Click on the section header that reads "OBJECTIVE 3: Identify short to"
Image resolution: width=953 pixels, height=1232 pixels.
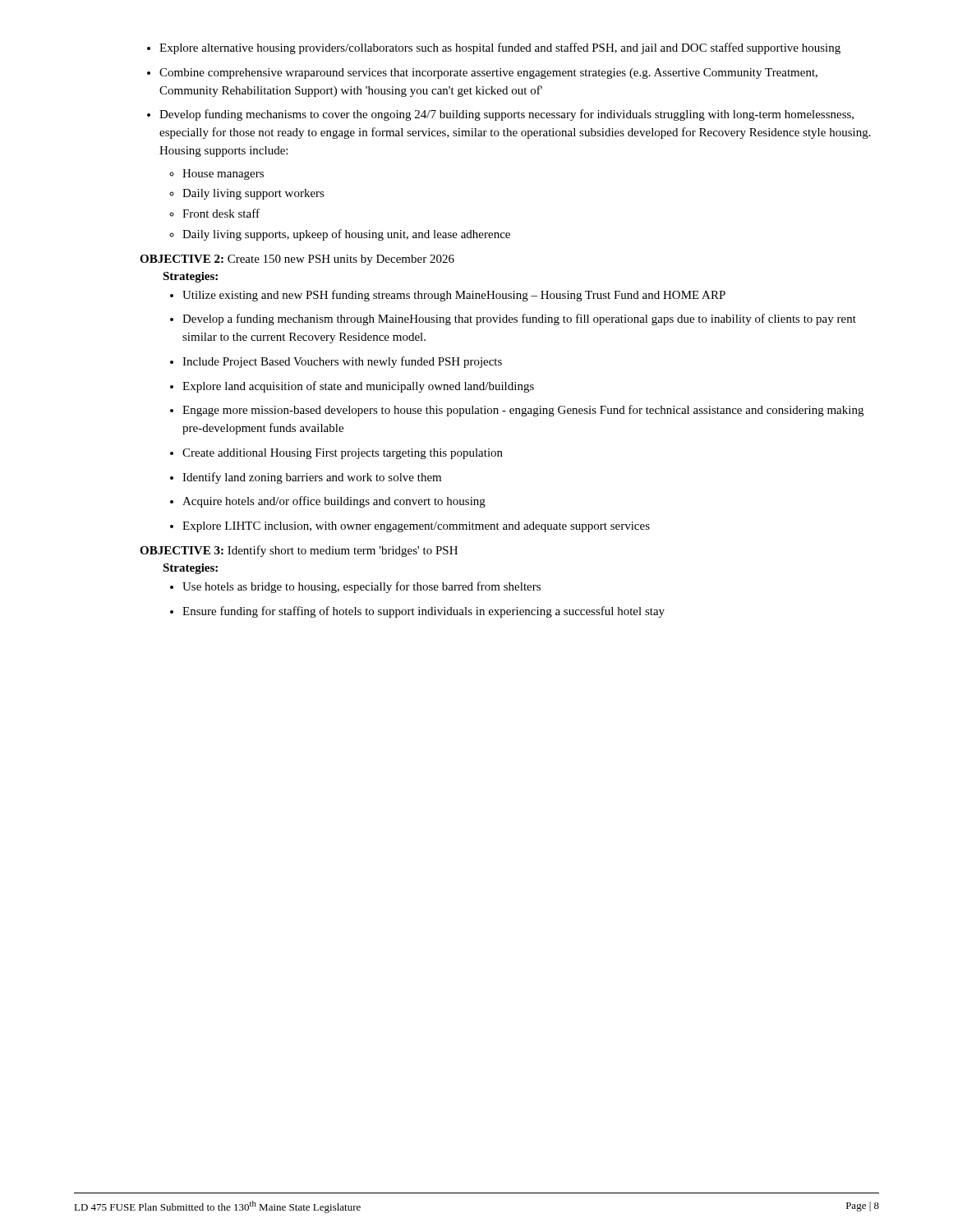[299, 550]
